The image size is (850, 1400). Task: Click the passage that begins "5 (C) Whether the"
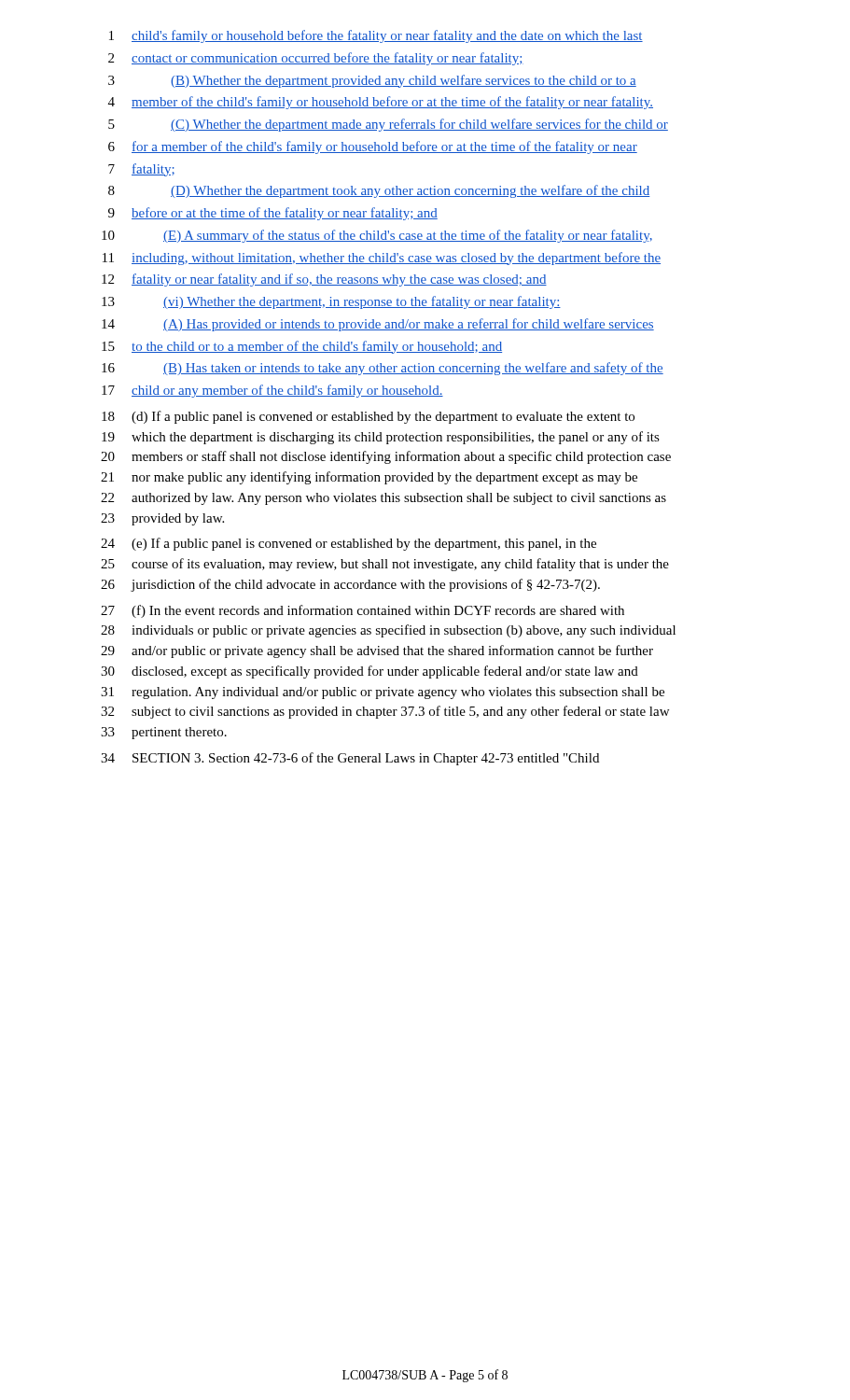click(x=434, y=125)
